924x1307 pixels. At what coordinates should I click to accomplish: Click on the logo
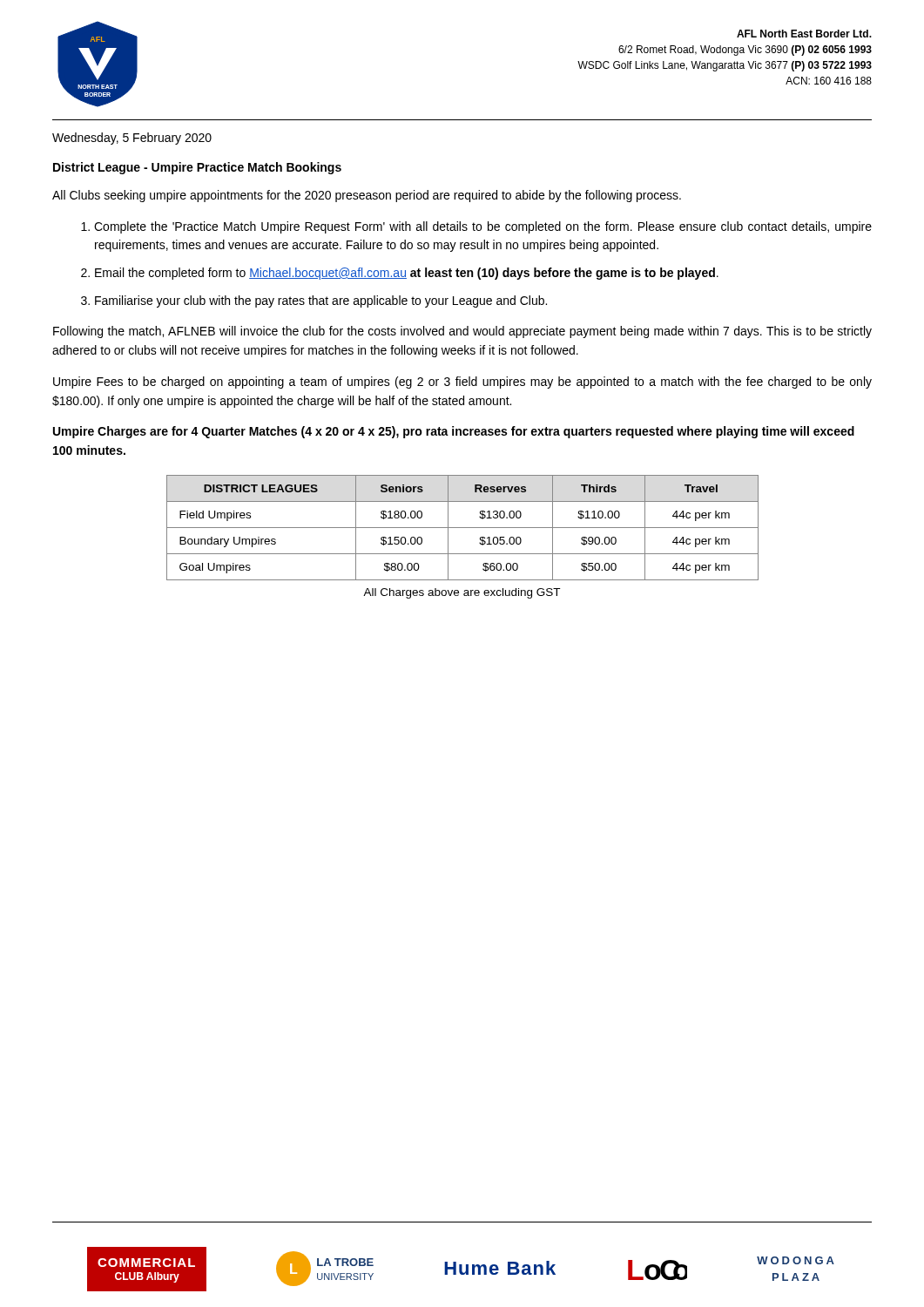(100, 64)
